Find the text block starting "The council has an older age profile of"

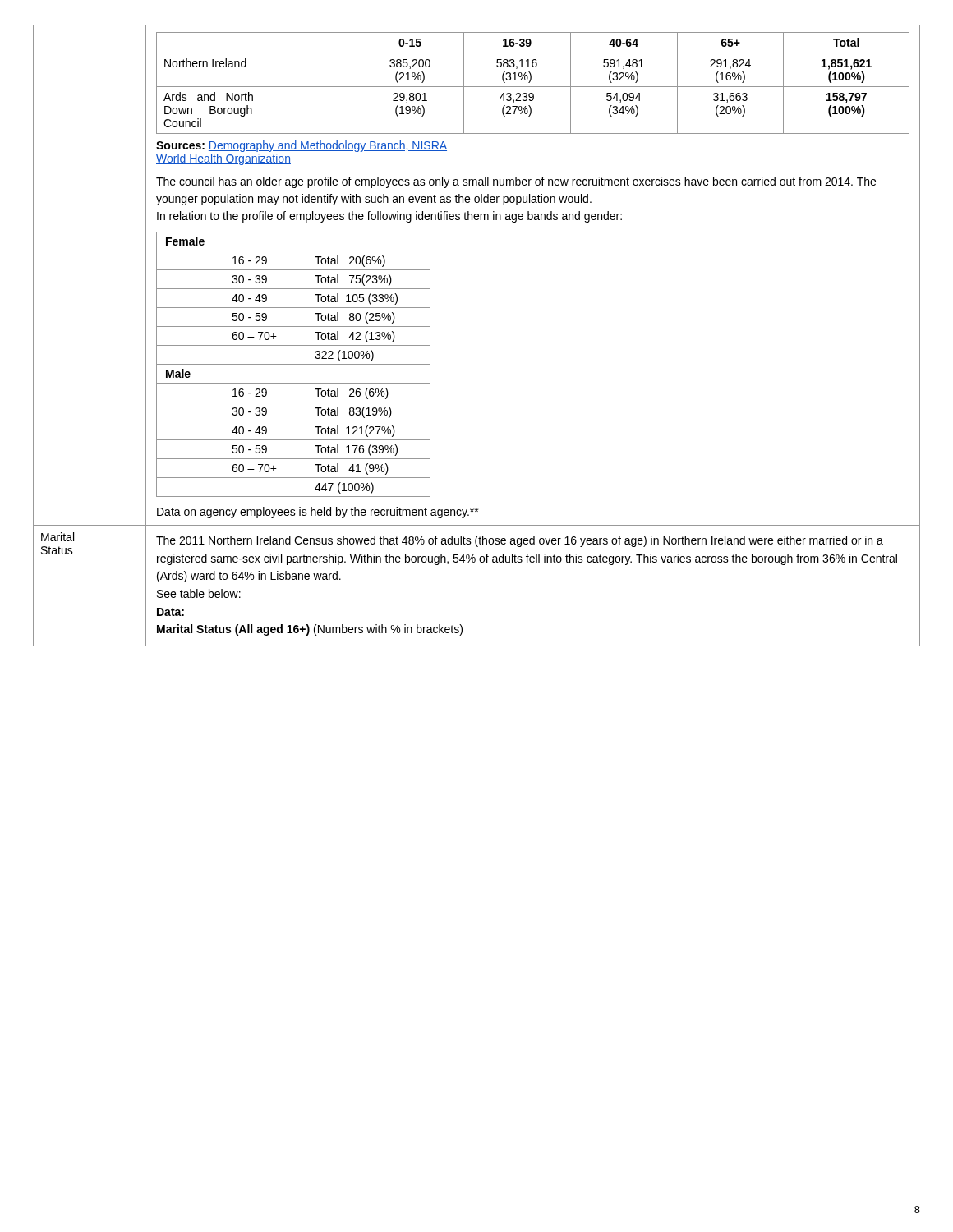tap(516, 199)
